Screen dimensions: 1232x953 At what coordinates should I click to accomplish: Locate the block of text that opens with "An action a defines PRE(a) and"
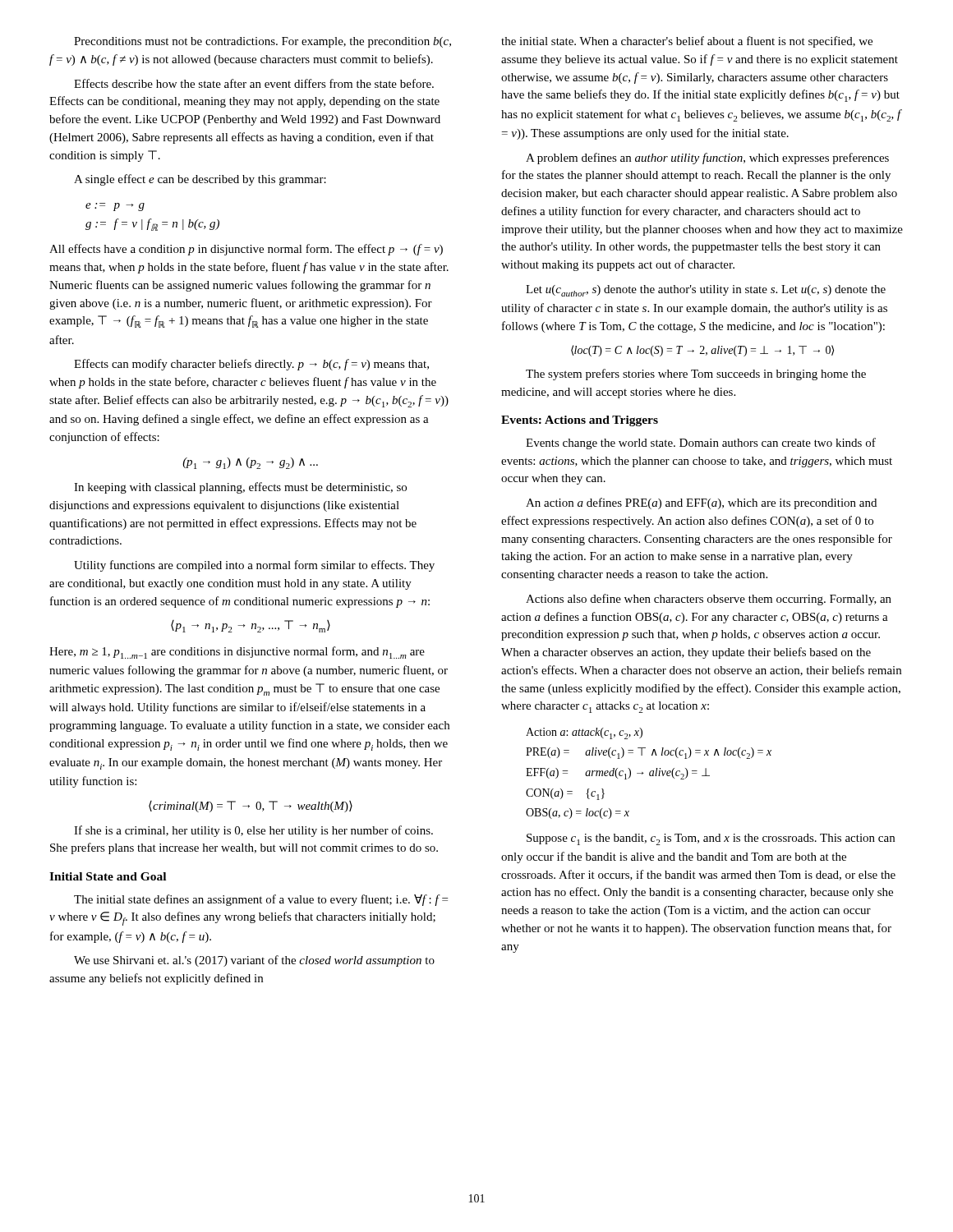pos(702,539)
